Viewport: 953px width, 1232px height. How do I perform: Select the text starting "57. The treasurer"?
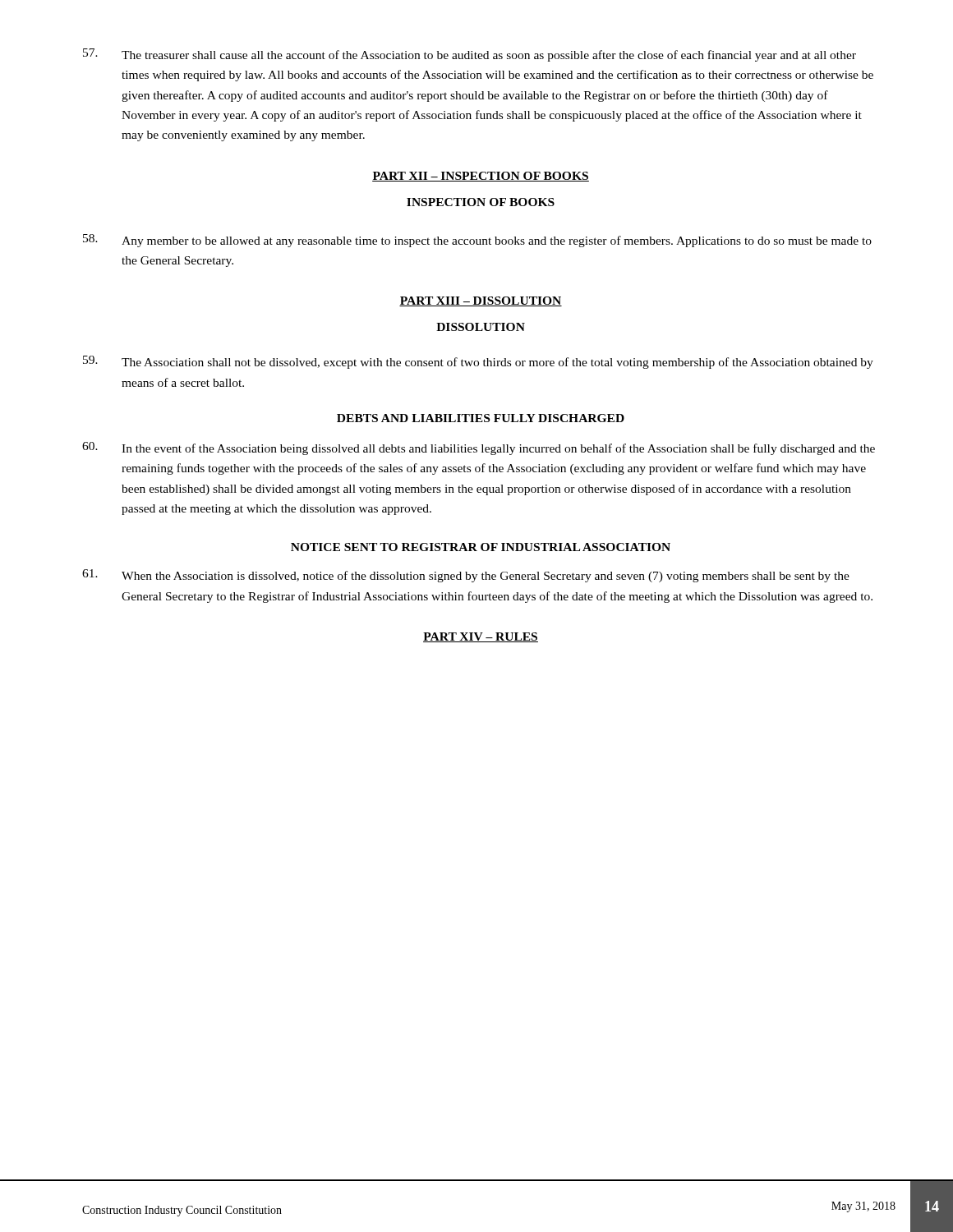481,95
